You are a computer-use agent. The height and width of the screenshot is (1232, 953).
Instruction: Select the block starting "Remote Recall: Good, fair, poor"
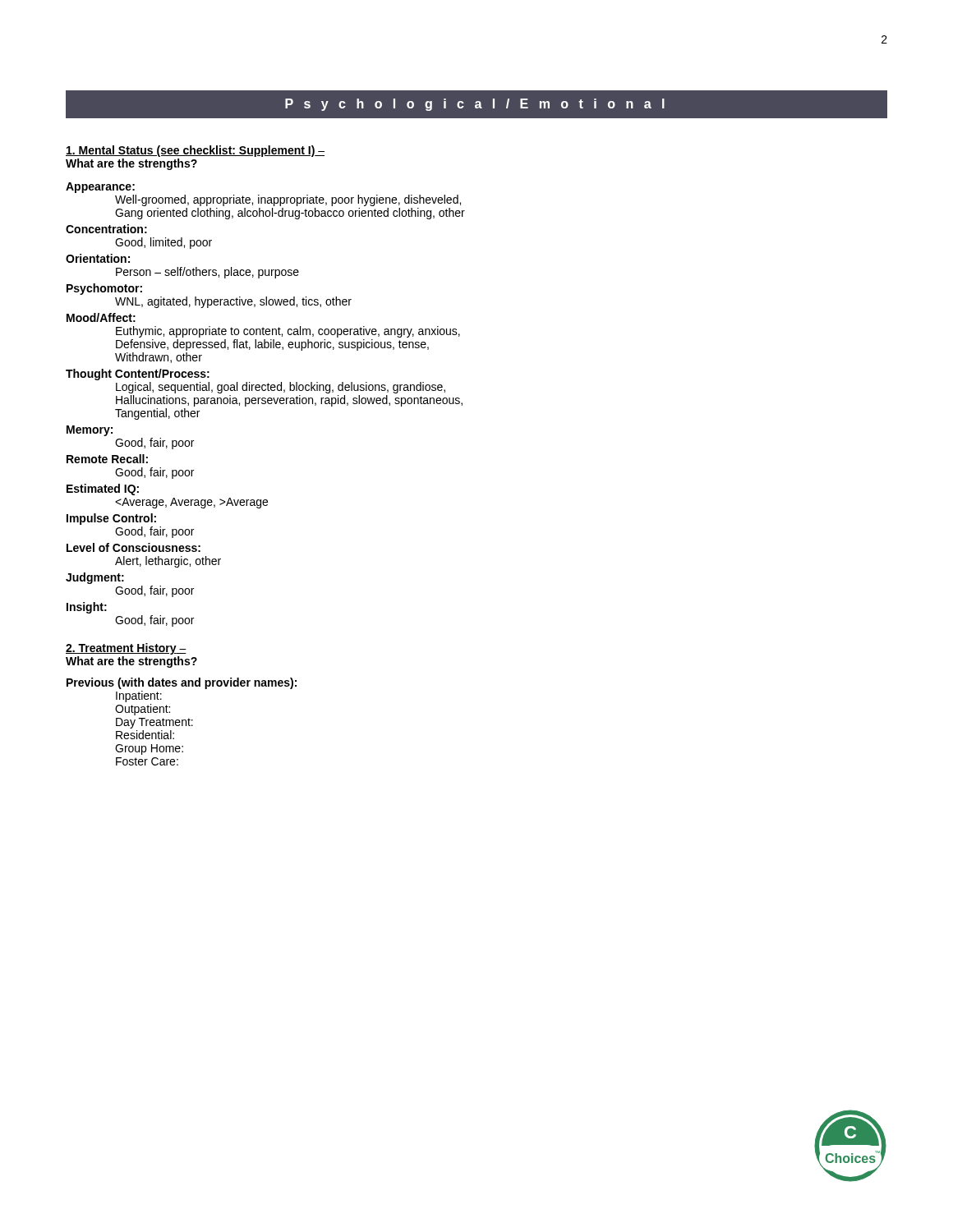pos(107,459)
